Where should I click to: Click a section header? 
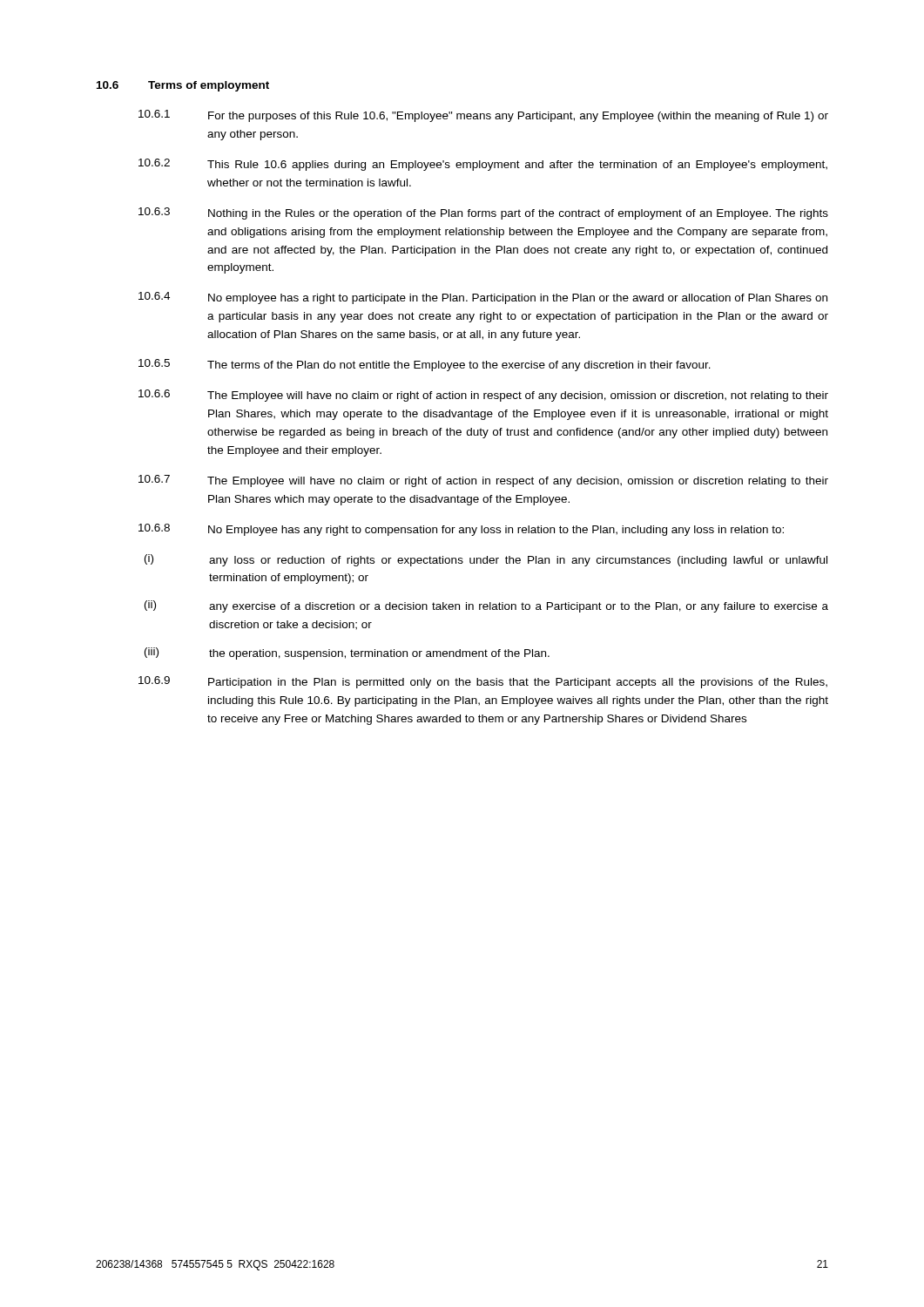pyautogui.click(x=183, y=85)
